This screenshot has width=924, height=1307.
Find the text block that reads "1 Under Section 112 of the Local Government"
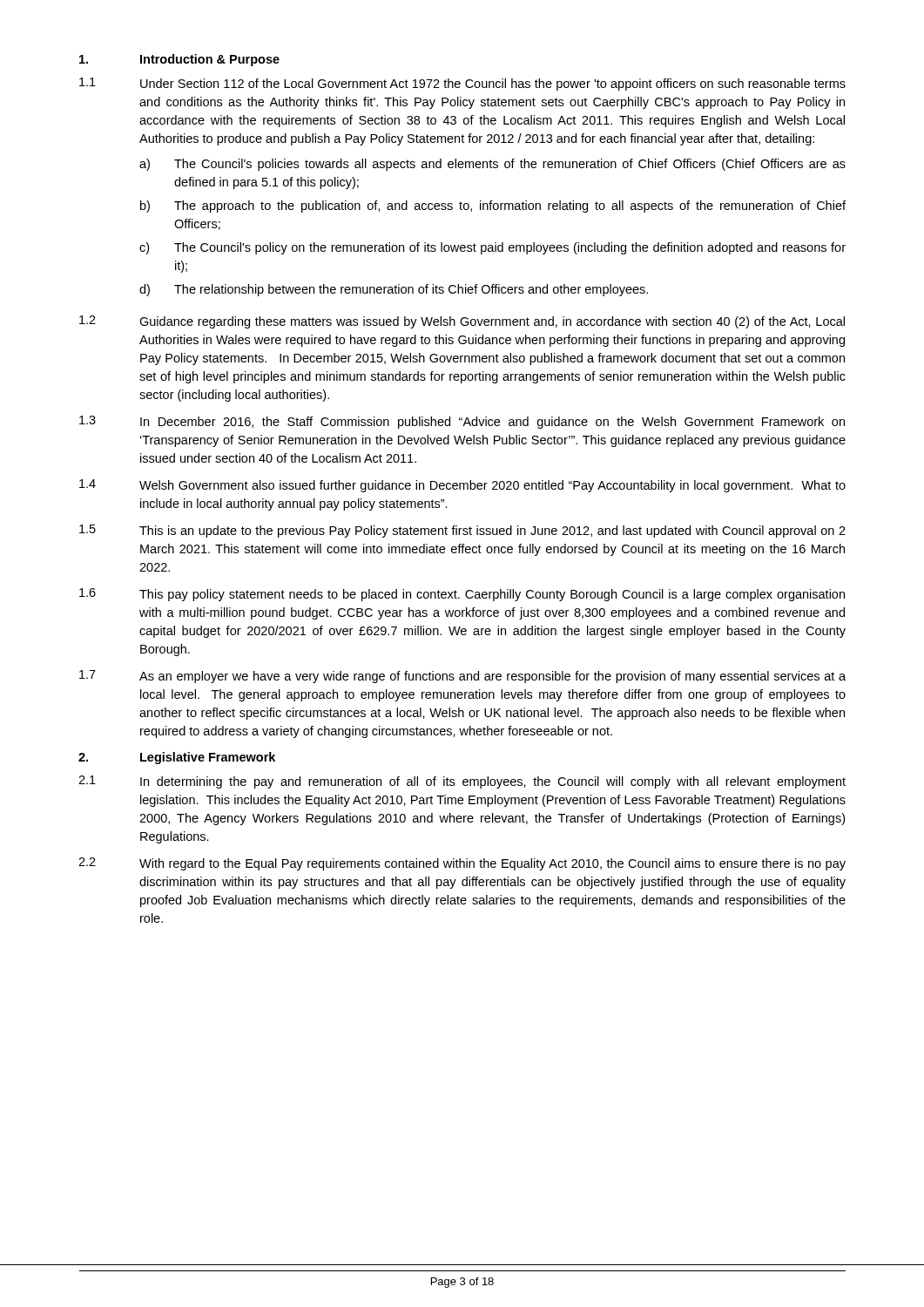point(462,190)
